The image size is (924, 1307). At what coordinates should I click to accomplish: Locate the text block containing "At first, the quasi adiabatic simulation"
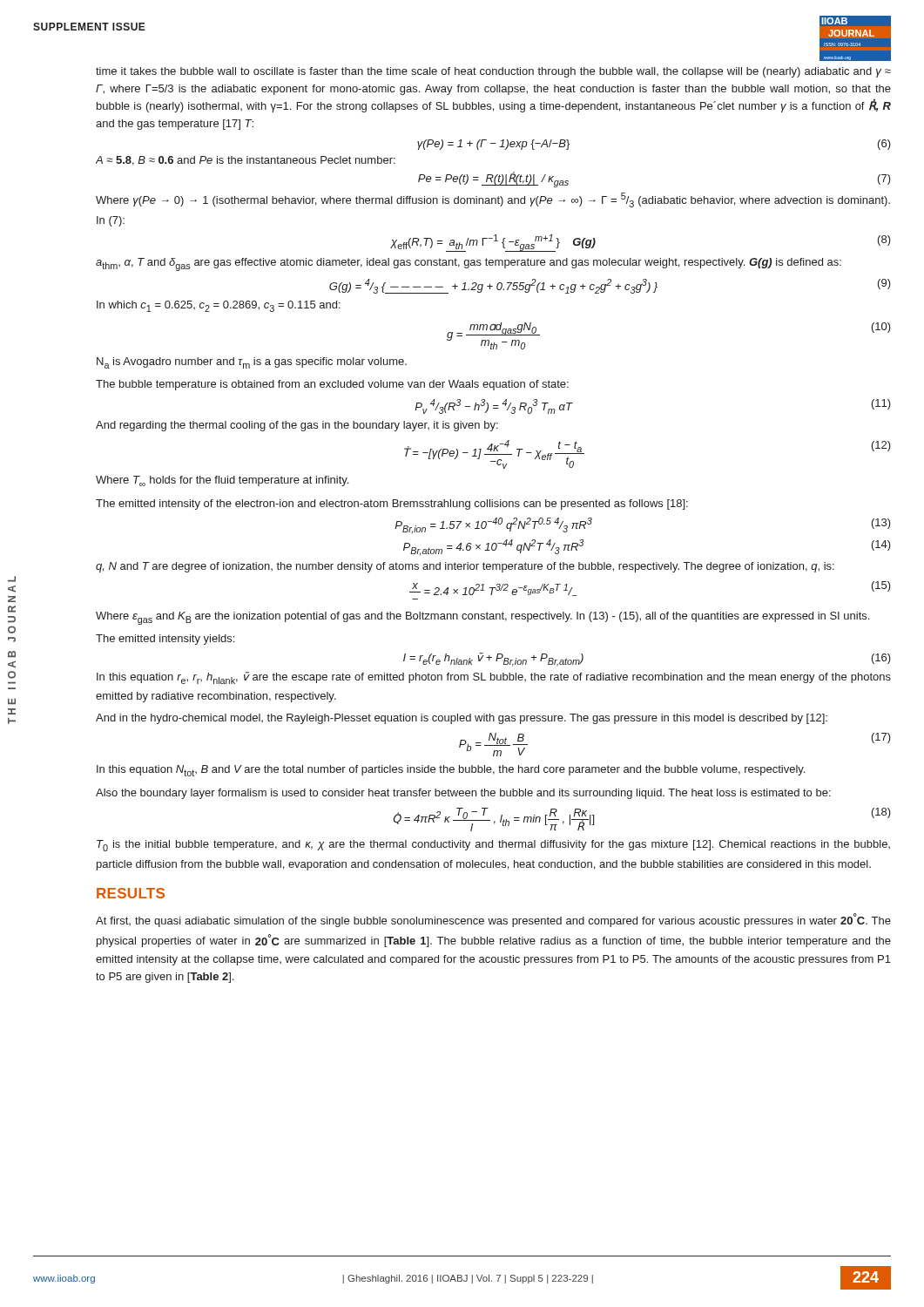tap(493, 947)
